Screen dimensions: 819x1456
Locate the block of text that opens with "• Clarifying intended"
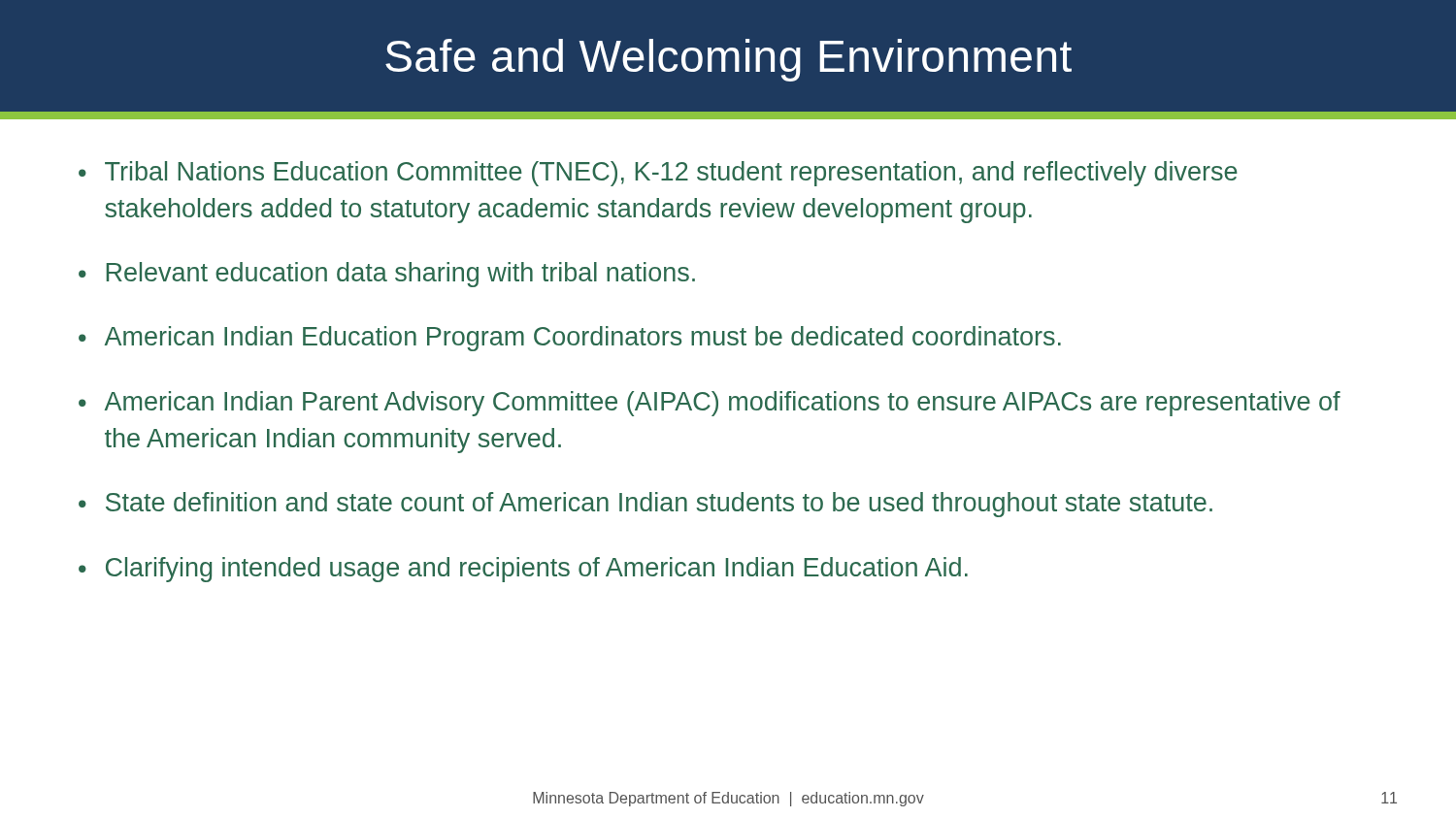[x=524, y=569]
